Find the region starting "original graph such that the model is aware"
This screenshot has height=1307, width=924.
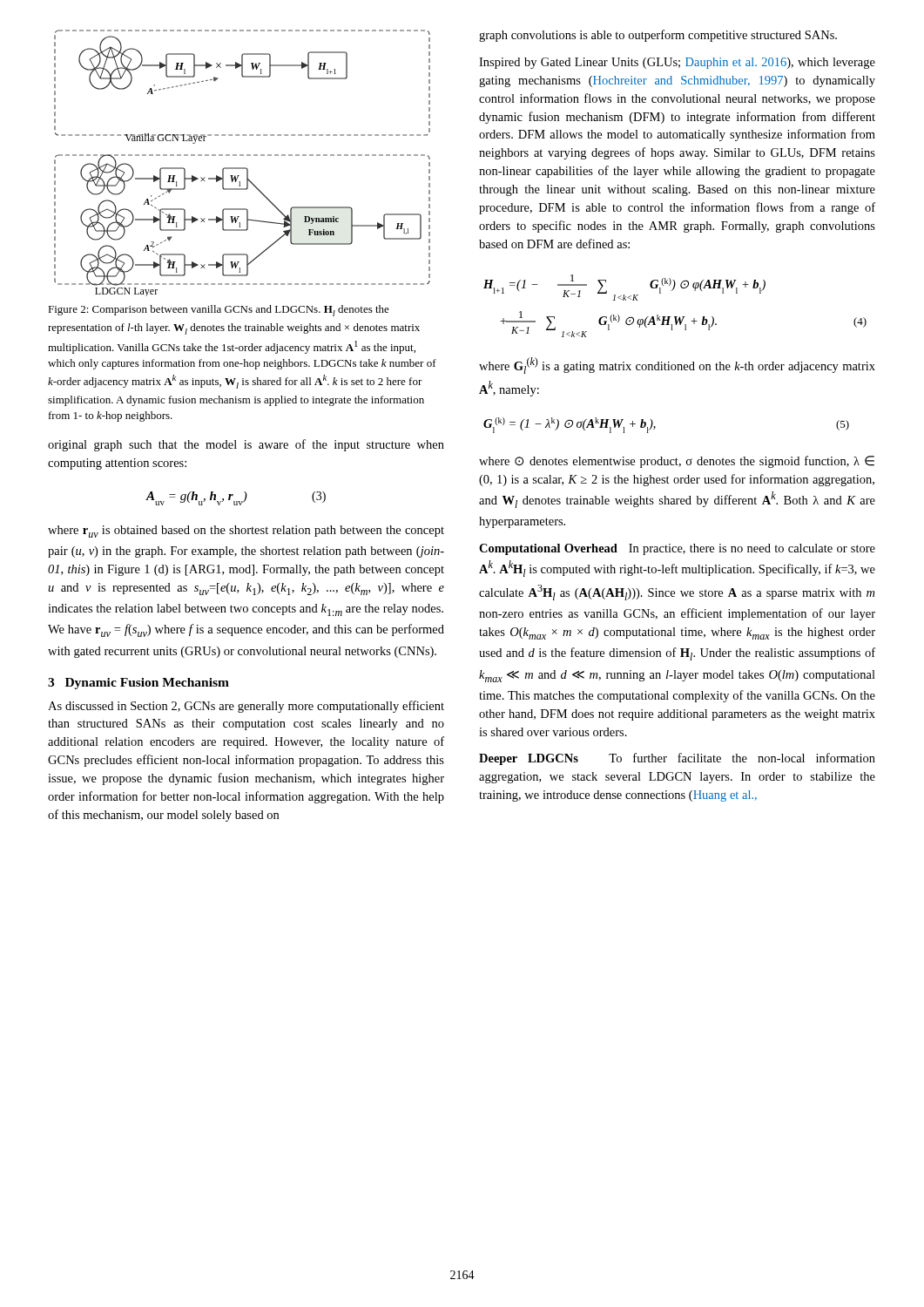click(x=246, y=453)
